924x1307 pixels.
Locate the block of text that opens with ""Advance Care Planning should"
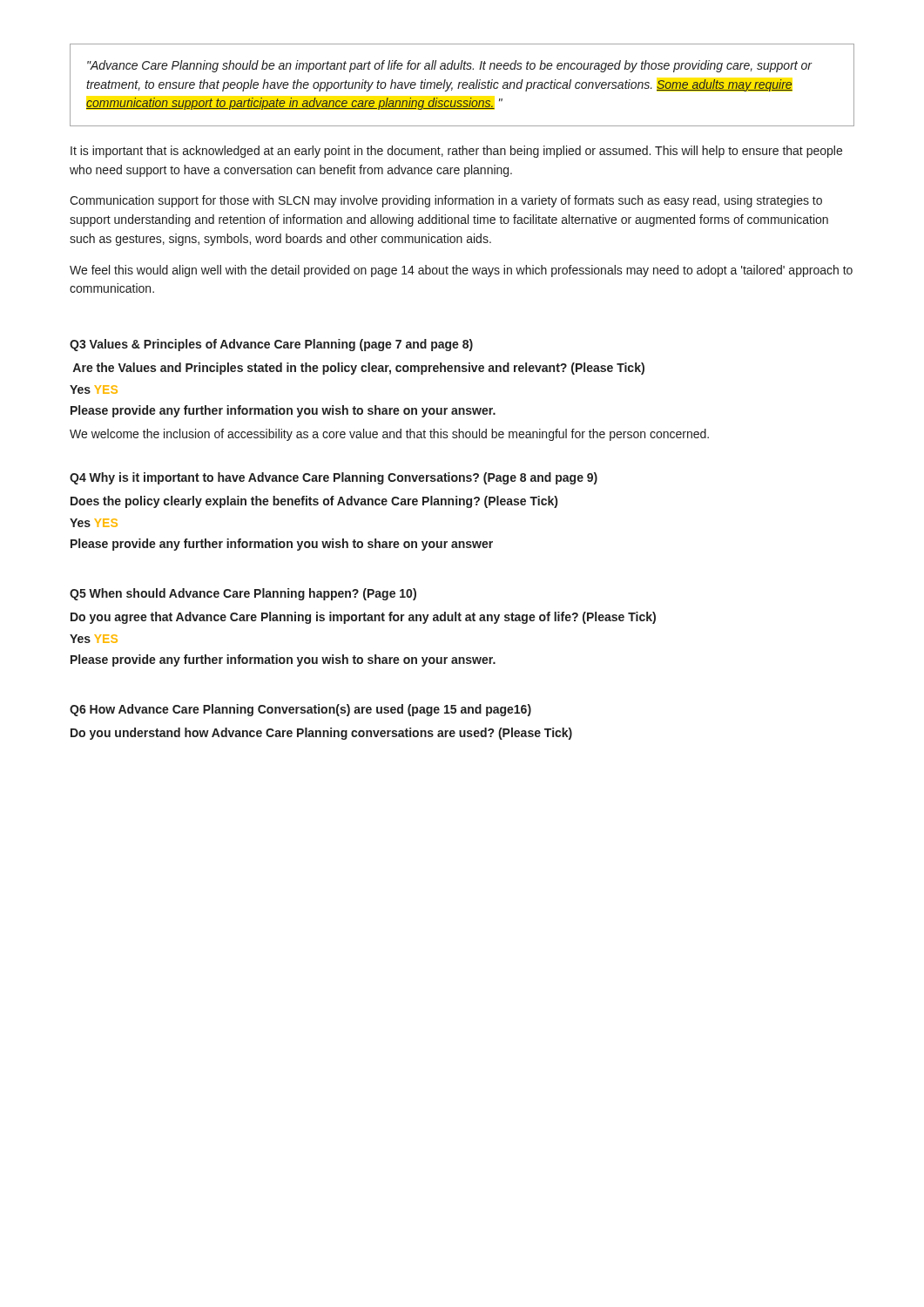click(449, 84)
